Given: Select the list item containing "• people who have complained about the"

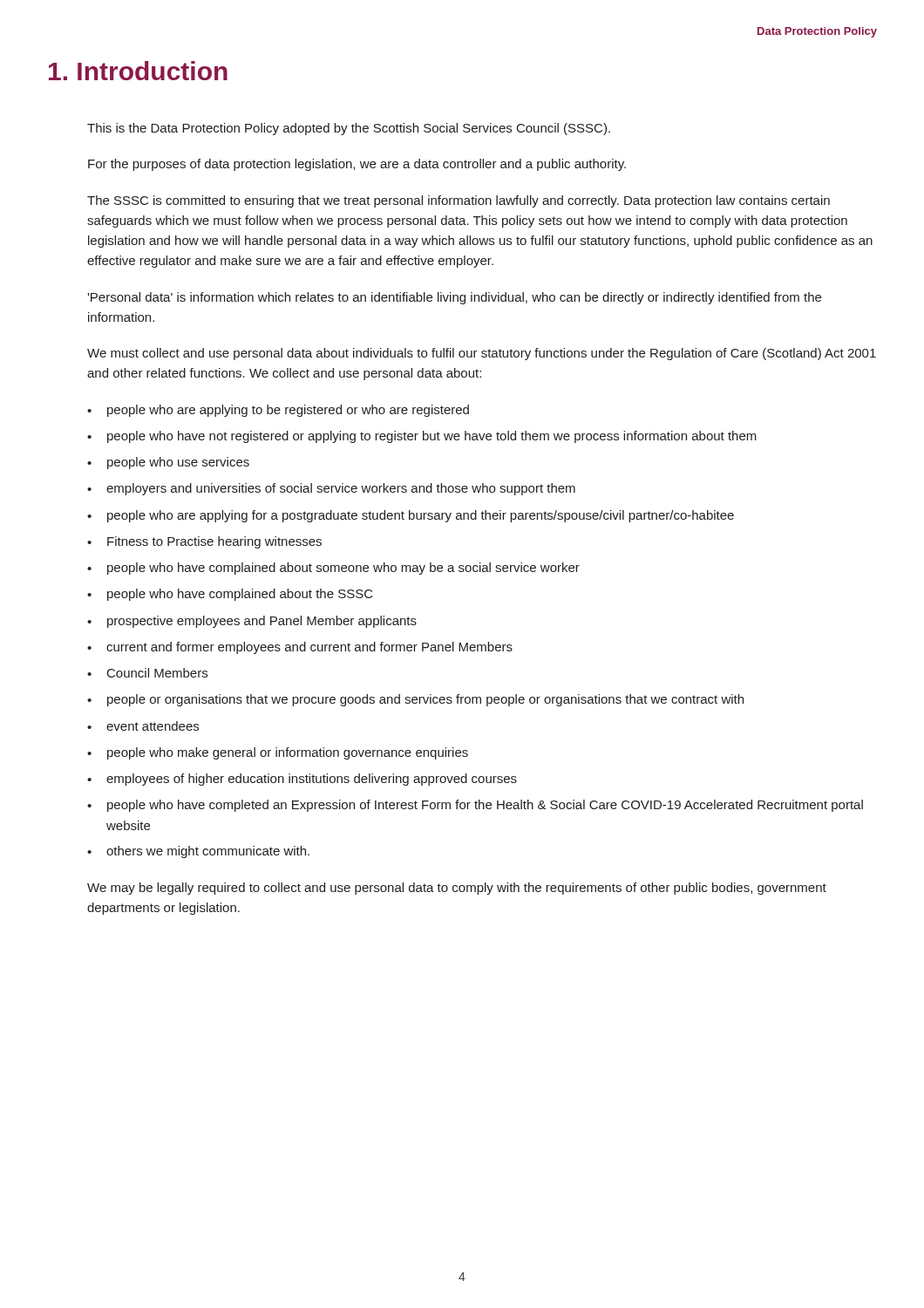Looking at the screenshot, I should (x=230, y=594).
